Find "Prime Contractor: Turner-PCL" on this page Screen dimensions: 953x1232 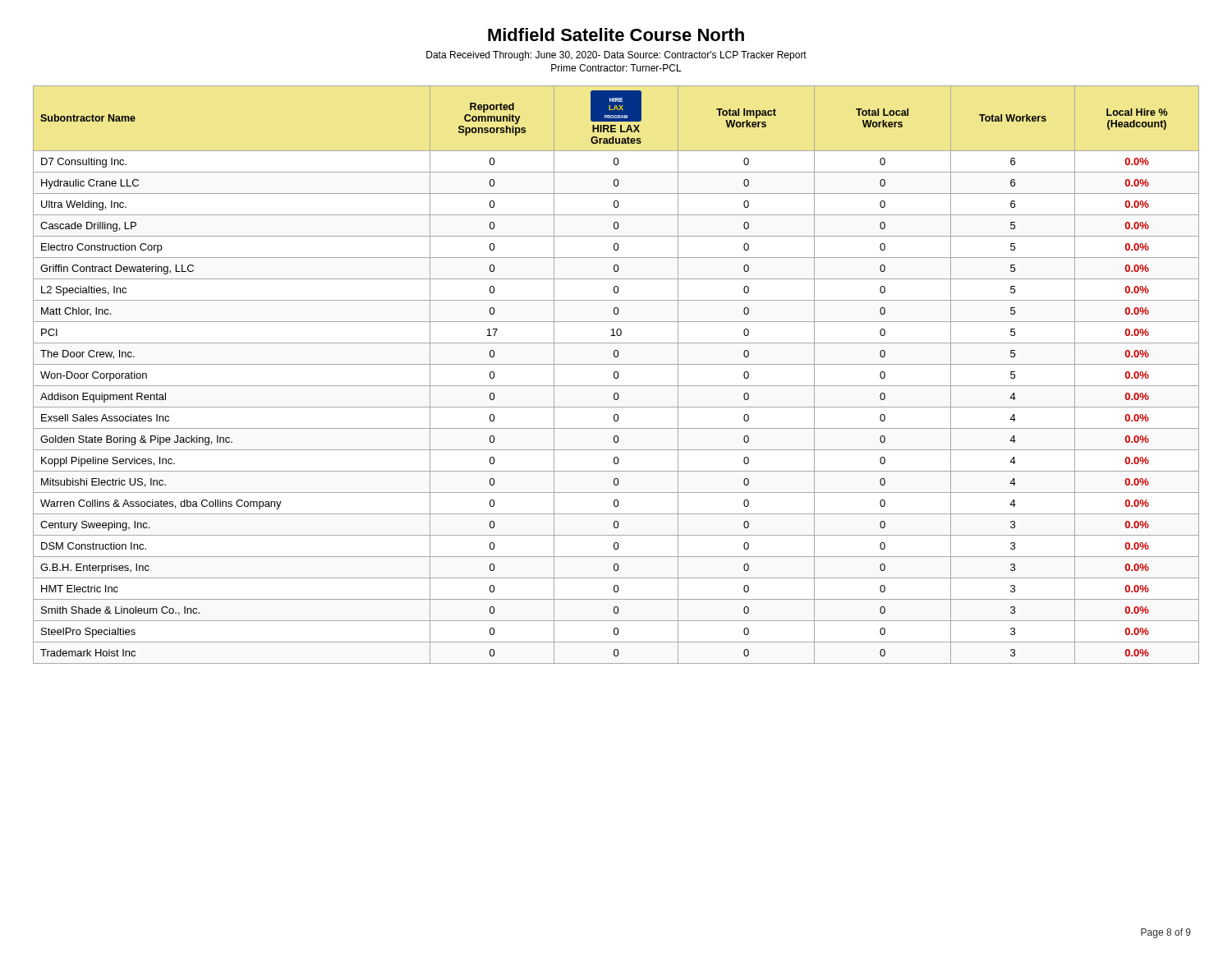[616, 68]
